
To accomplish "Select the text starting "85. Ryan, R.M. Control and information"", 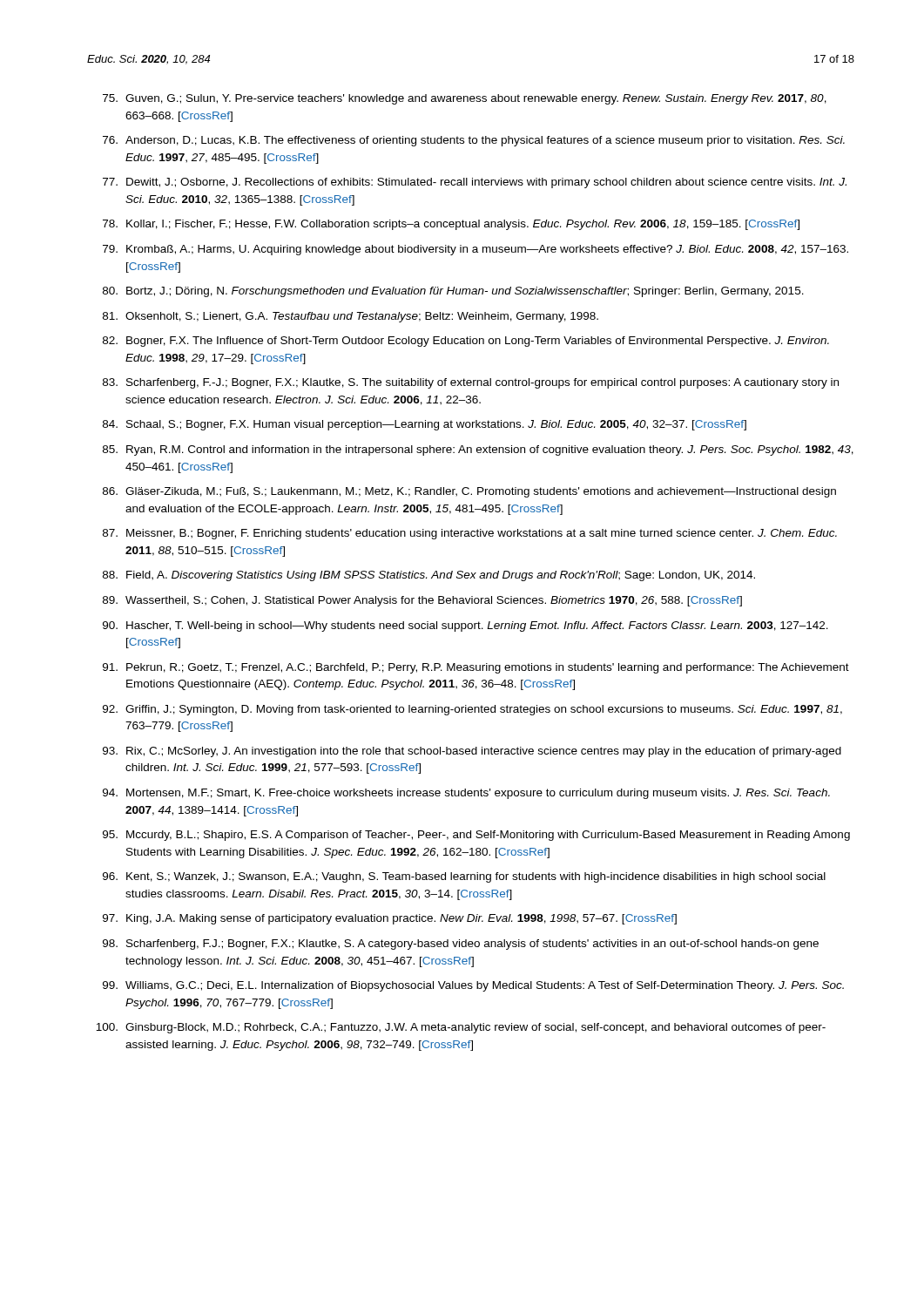I will [471, 458].
